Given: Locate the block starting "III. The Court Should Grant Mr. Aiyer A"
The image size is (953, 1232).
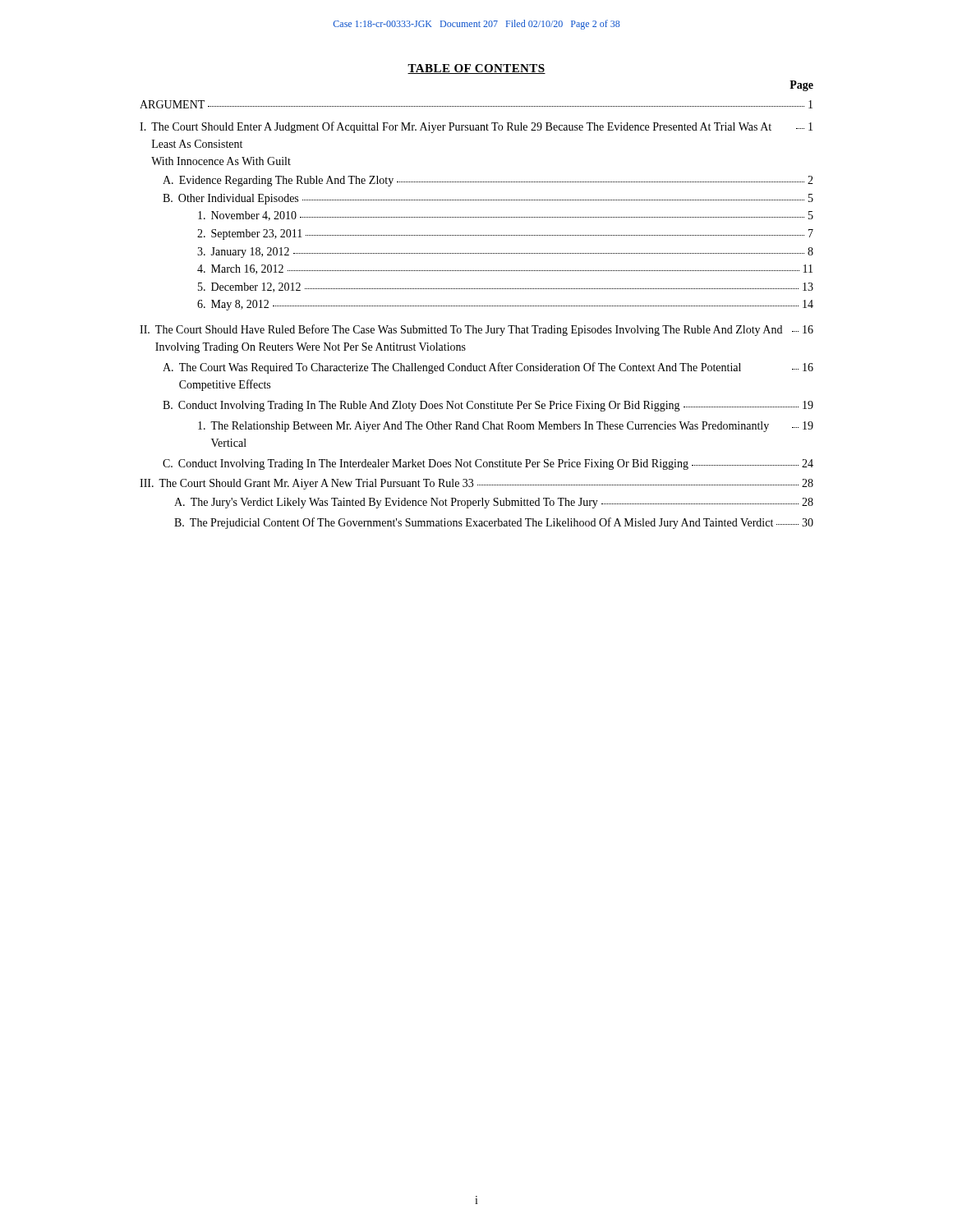Looking at the screenshot, I should tap(476, 483).
